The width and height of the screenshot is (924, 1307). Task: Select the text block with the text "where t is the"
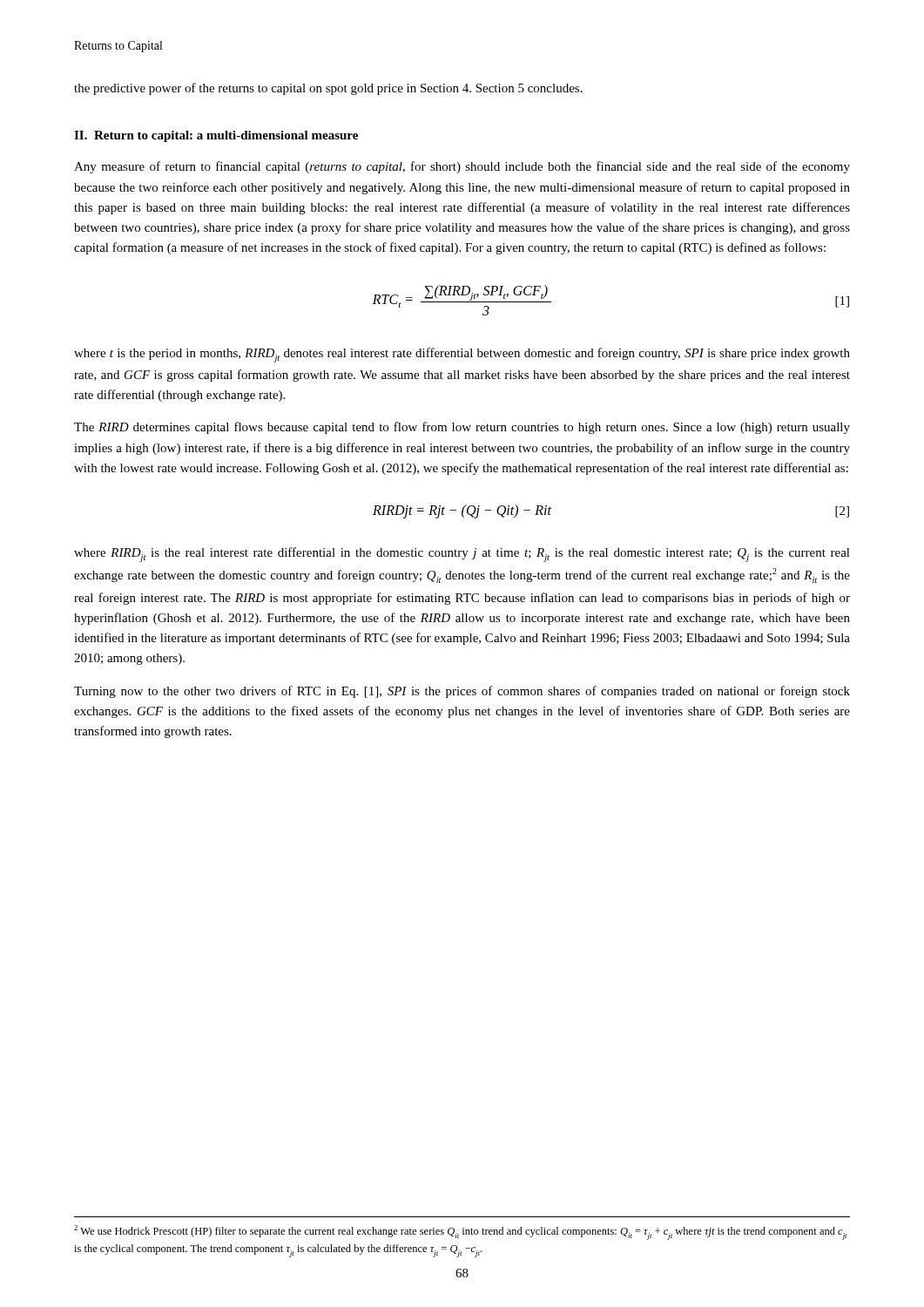[x=462, y=374]
